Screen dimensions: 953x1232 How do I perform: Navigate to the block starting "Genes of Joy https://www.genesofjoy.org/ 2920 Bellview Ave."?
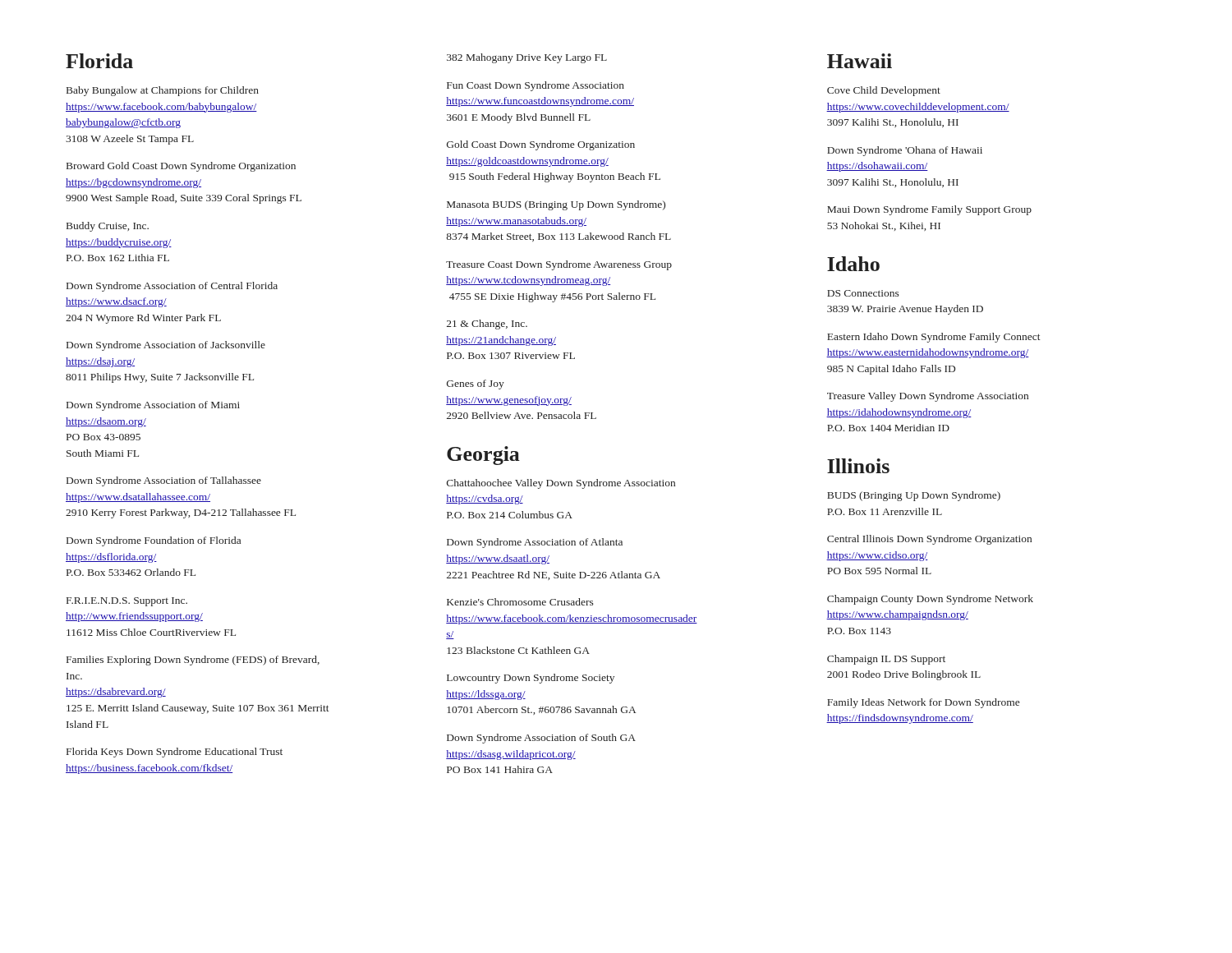[x=521, y=399]
